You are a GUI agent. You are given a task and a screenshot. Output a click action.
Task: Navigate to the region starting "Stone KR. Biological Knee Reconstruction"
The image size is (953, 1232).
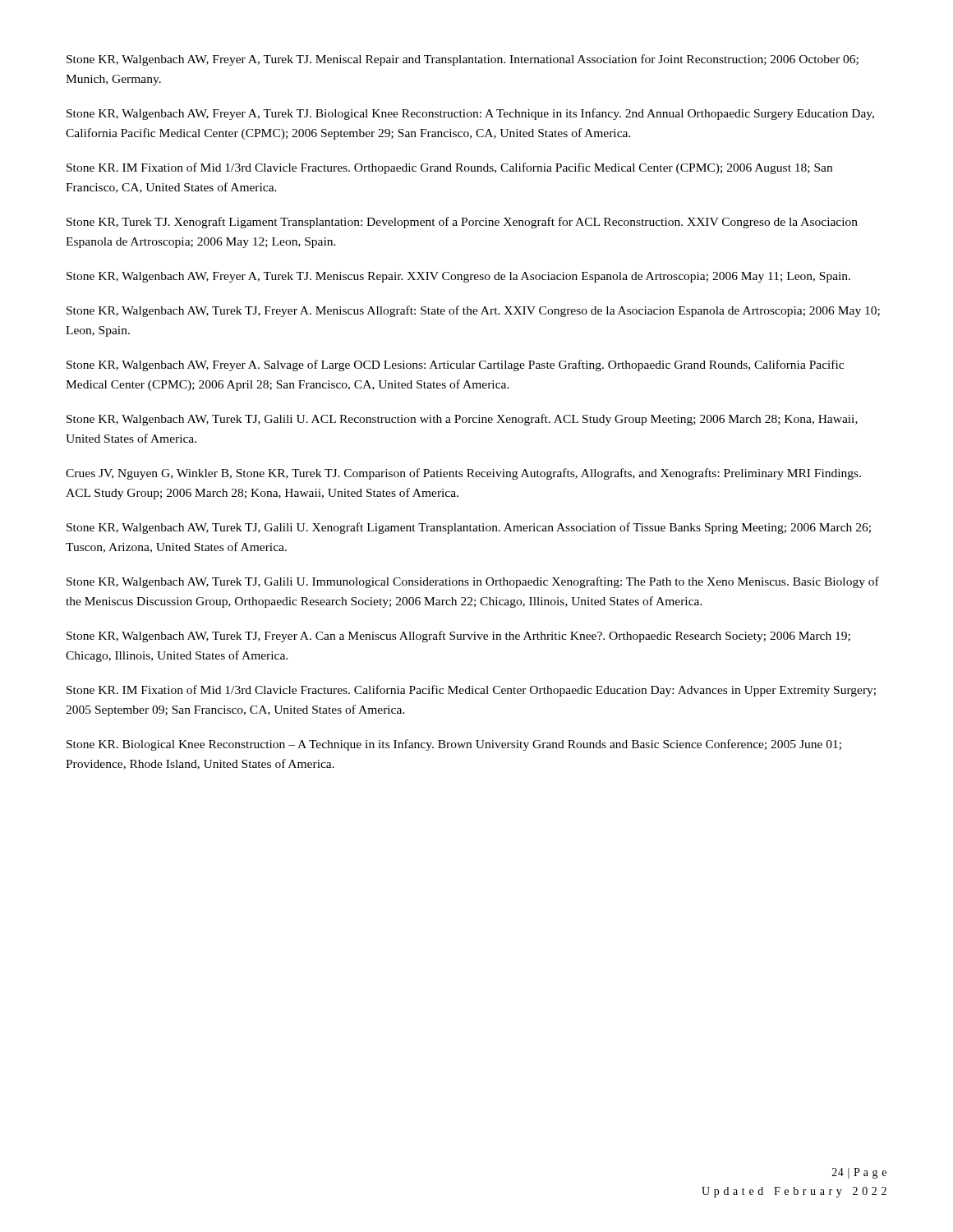454,754
